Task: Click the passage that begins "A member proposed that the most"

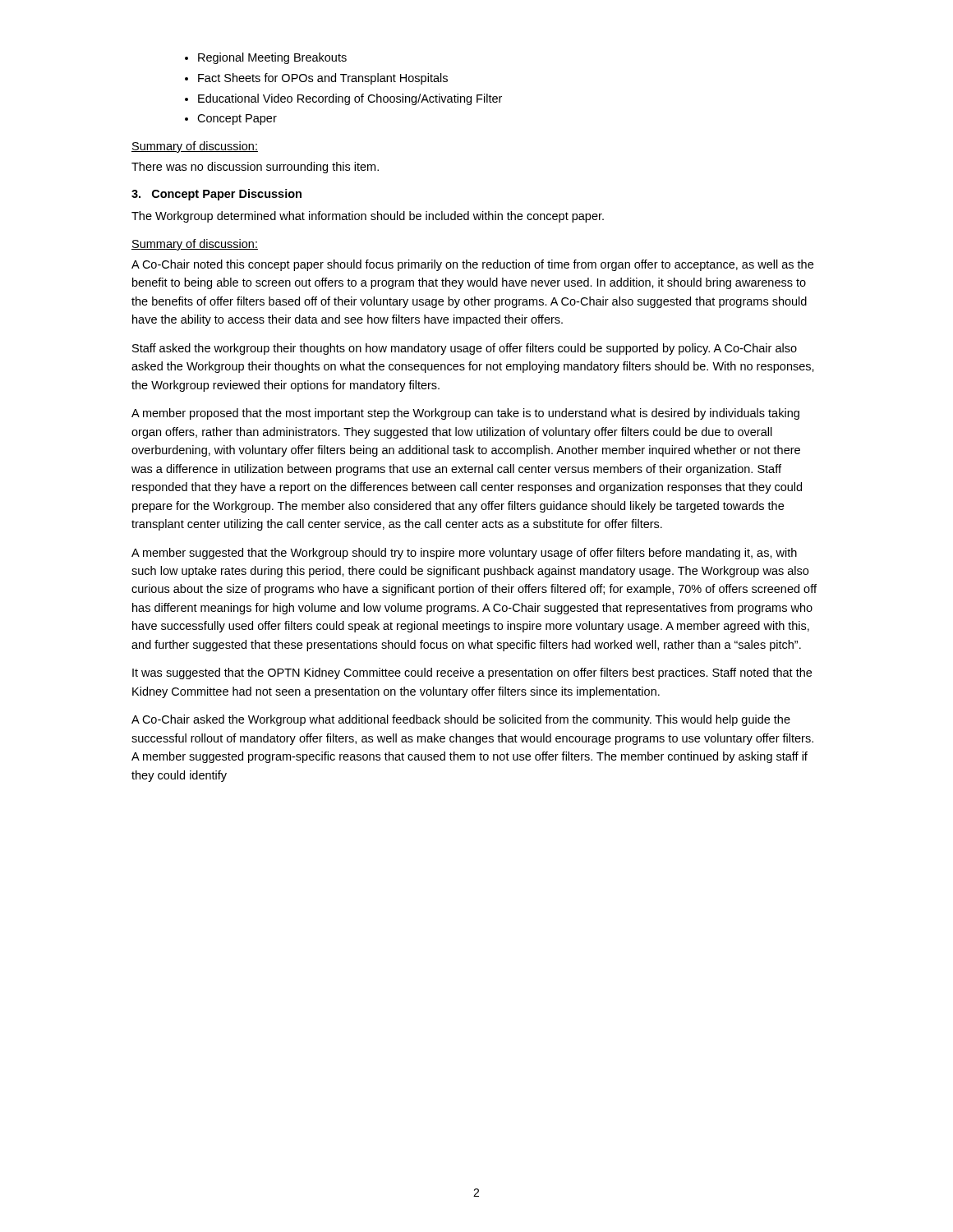Action: tap(467, 469)
